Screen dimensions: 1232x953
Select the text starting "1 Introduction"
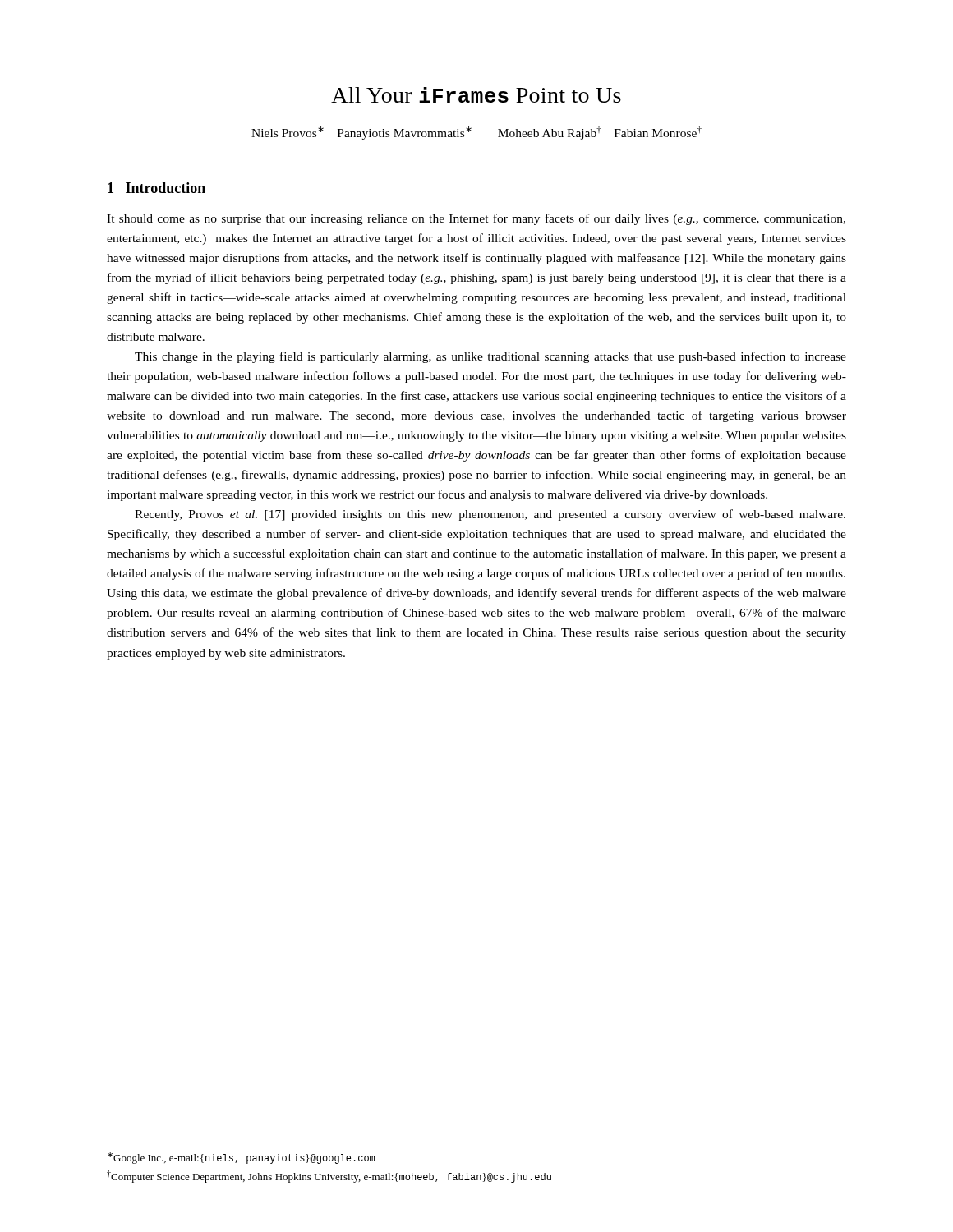(x=156, y=188)
